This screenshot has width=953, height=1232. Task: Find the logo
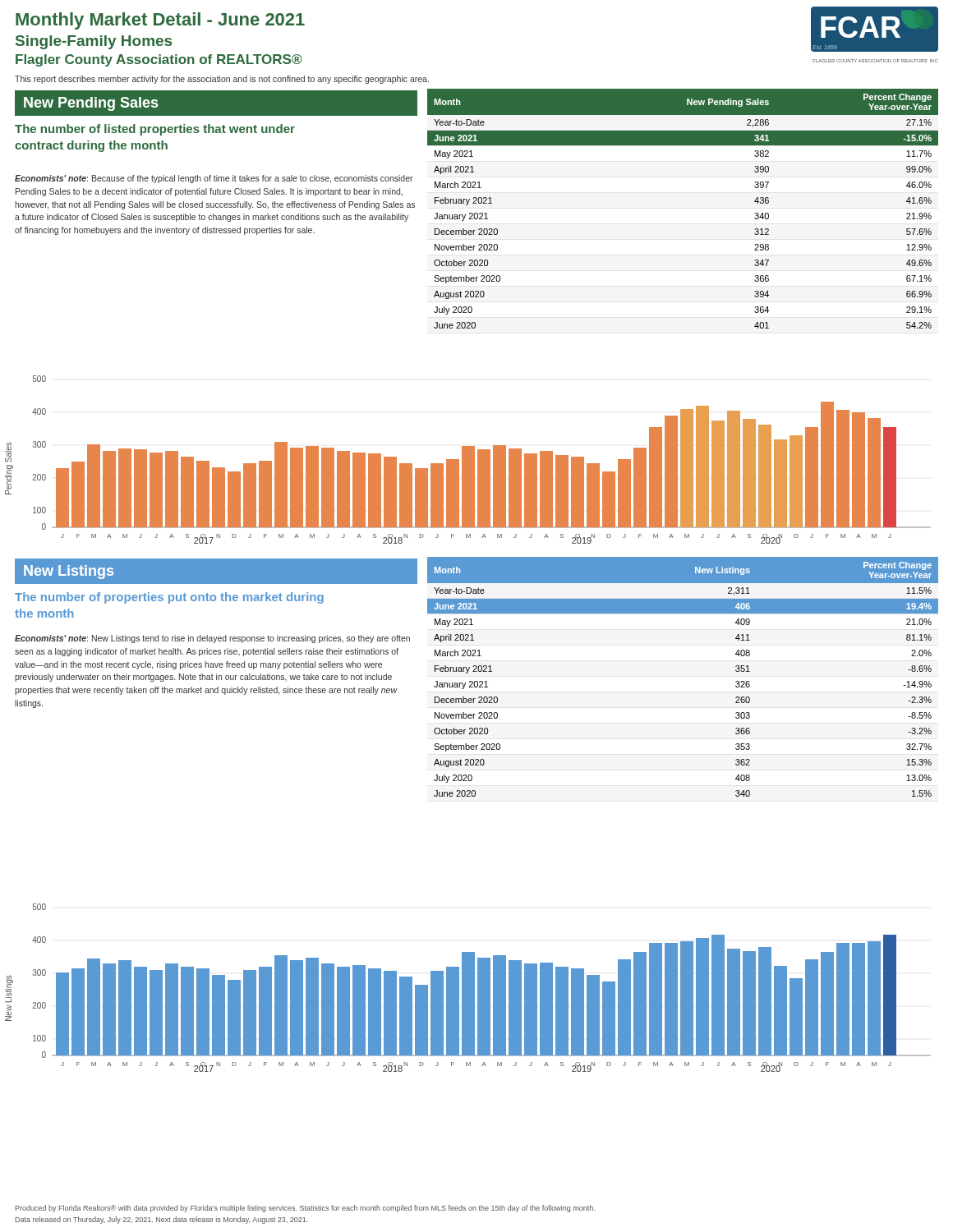[x=875, y=41]
